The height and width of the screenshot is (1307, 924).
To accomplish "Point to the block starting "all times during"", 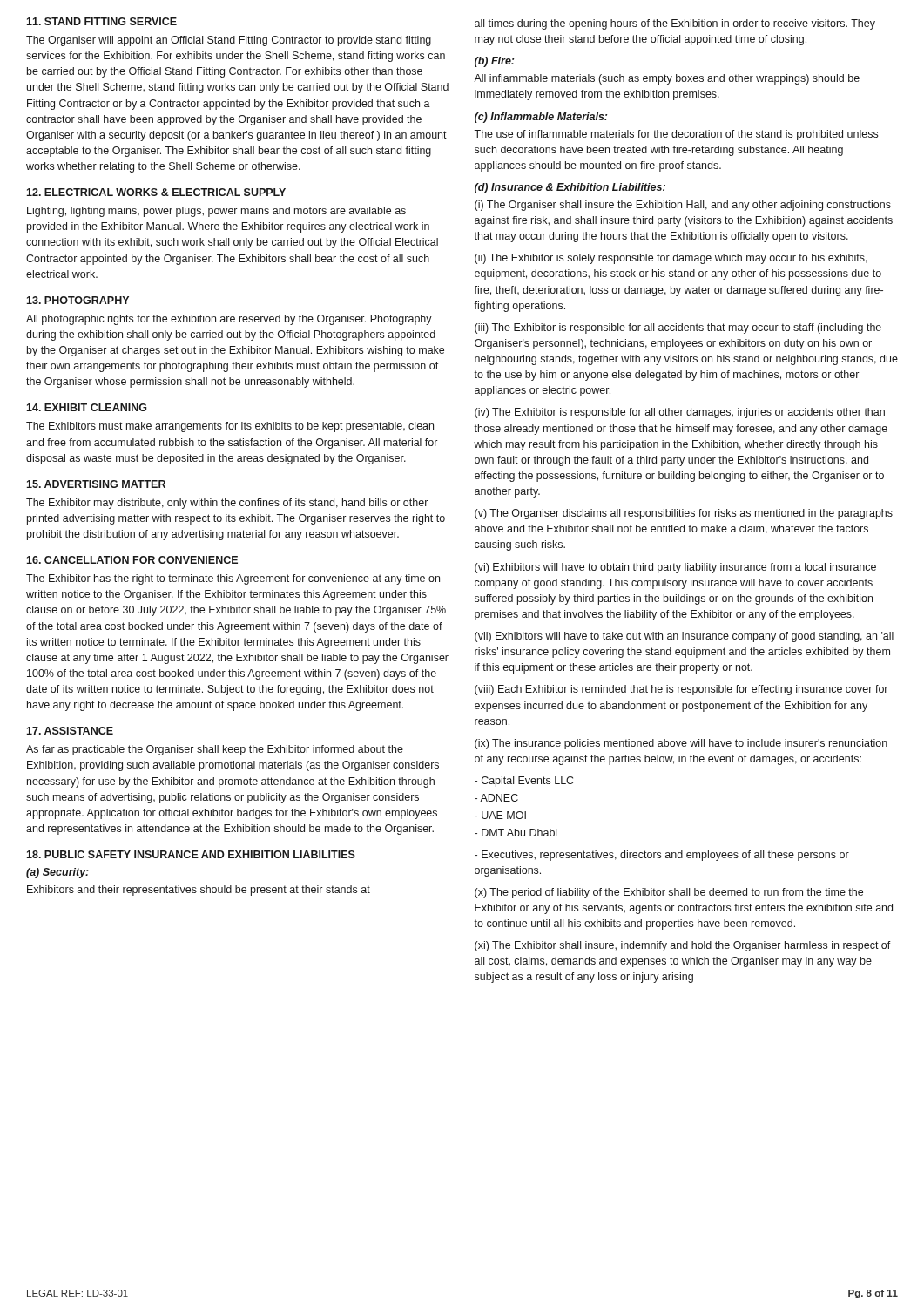I will pyautogui.click(x=675, y=31).
